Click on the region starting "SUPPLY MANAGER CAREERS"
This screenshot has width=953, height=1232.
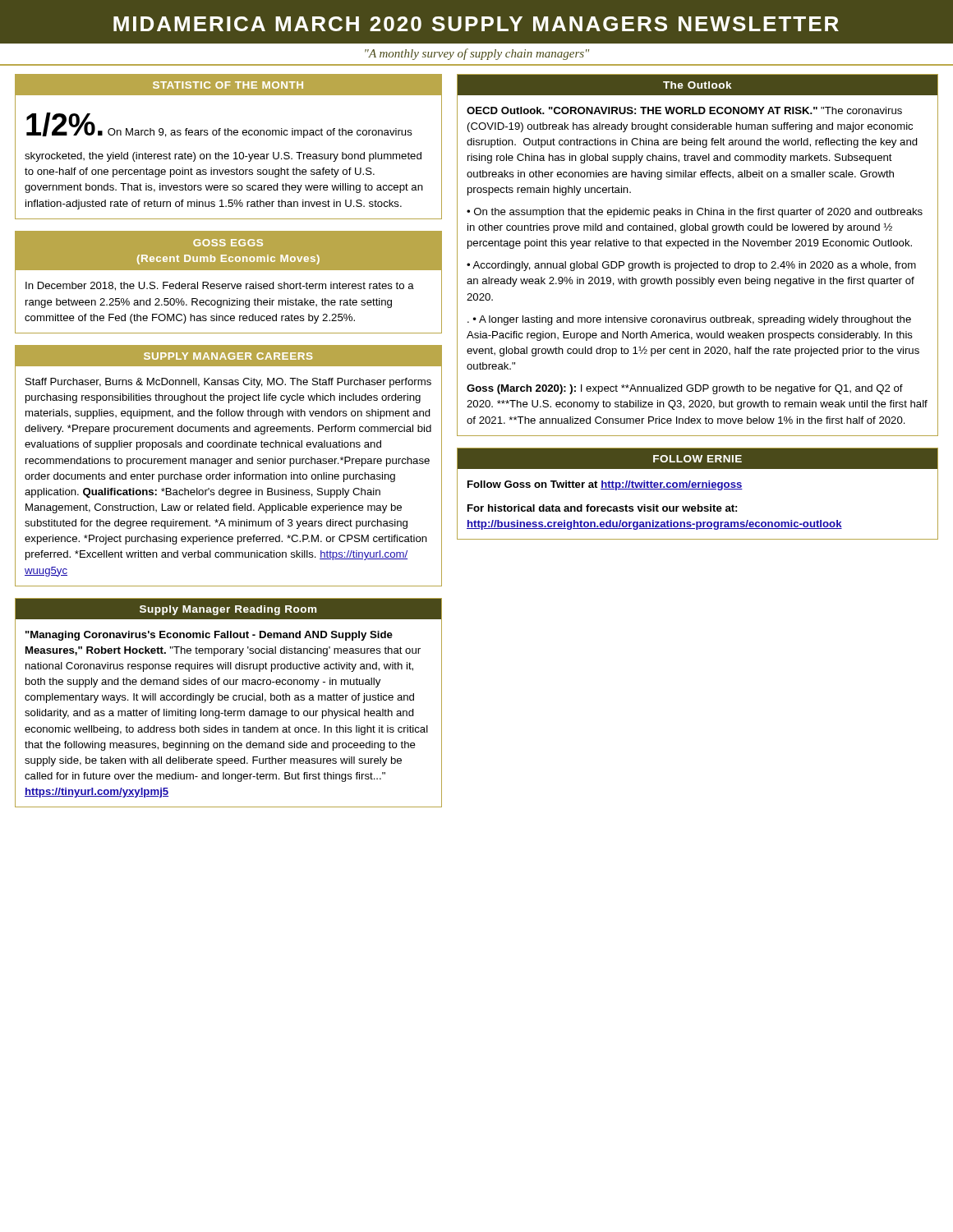[x=228, y=356]
